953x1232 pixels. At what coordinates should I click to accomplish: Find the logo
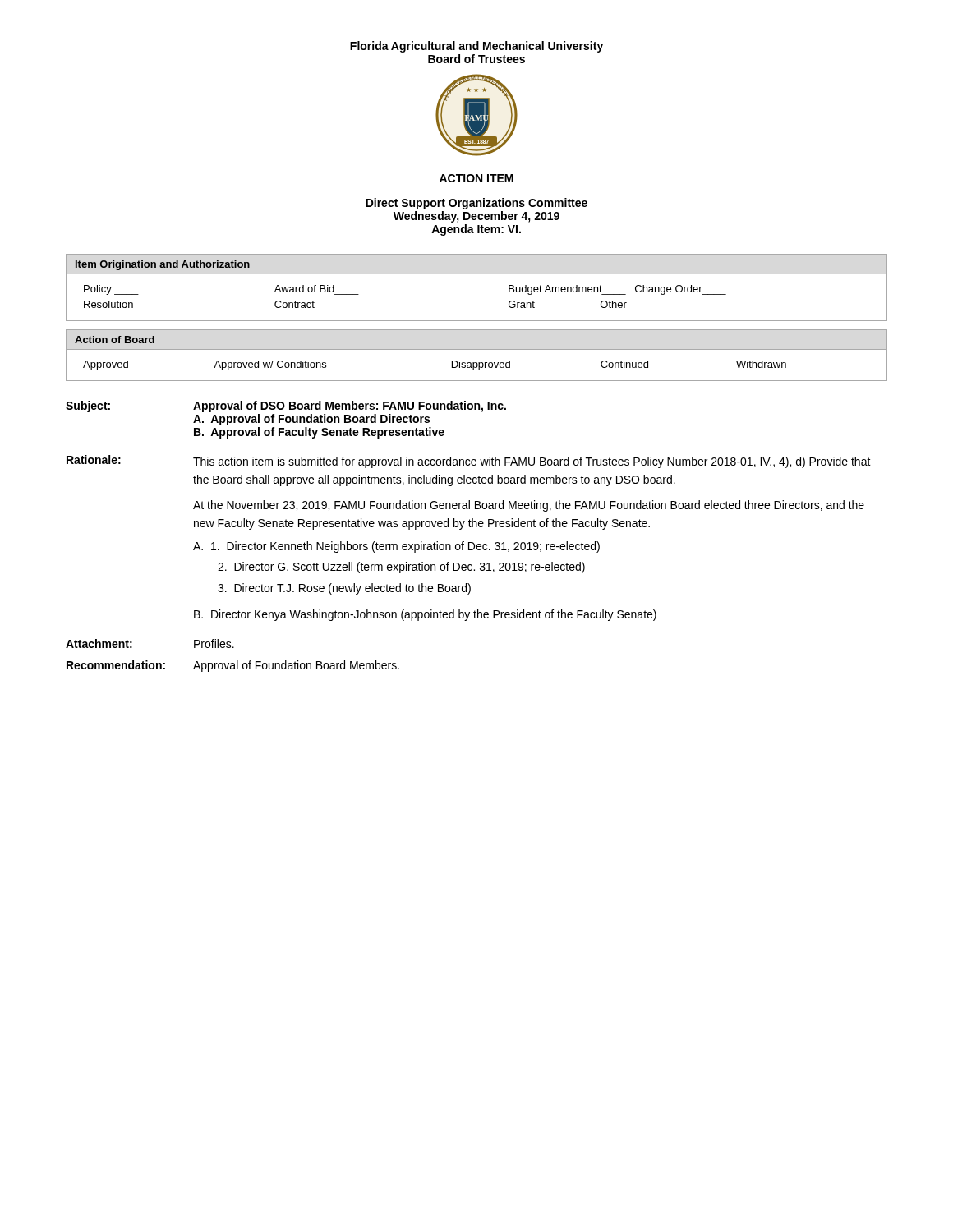[x=476, y=116]
